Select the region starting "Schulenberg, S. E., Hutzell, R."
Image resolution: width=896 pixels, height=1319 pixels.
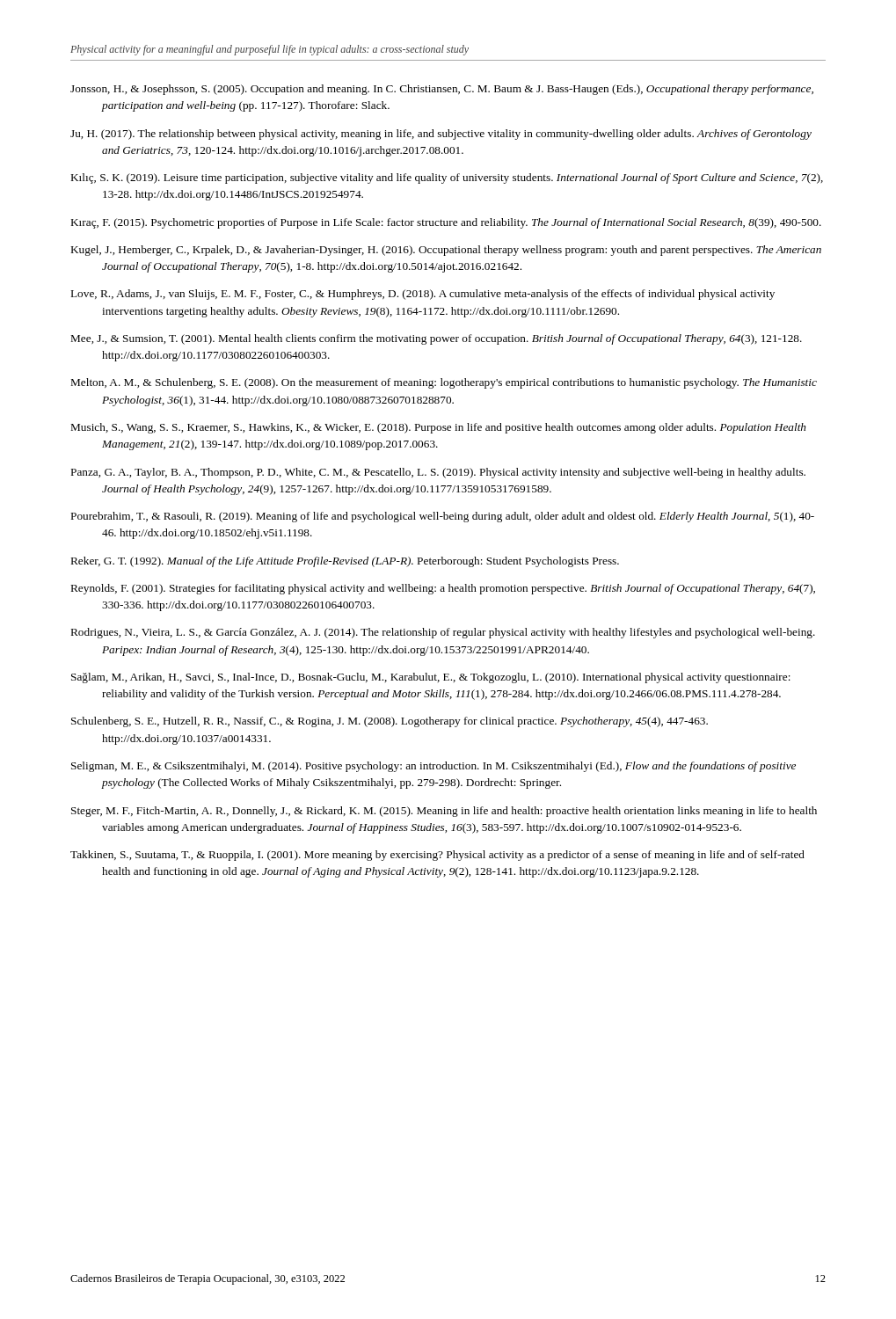[389, 729]
